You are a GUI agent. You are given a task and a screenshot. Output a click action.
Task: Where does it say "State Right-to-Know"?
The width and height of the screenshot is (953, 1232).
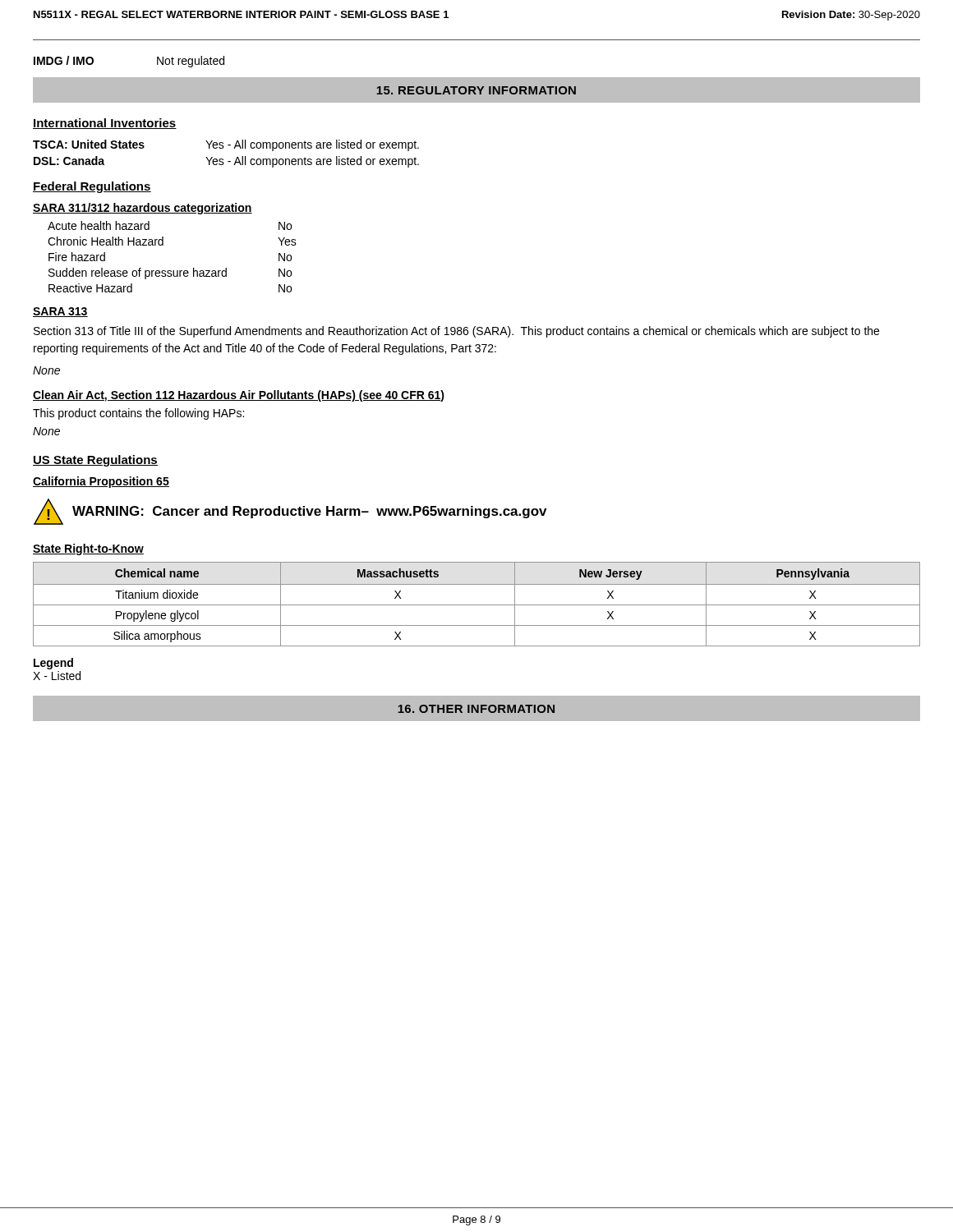pos(88,549)
